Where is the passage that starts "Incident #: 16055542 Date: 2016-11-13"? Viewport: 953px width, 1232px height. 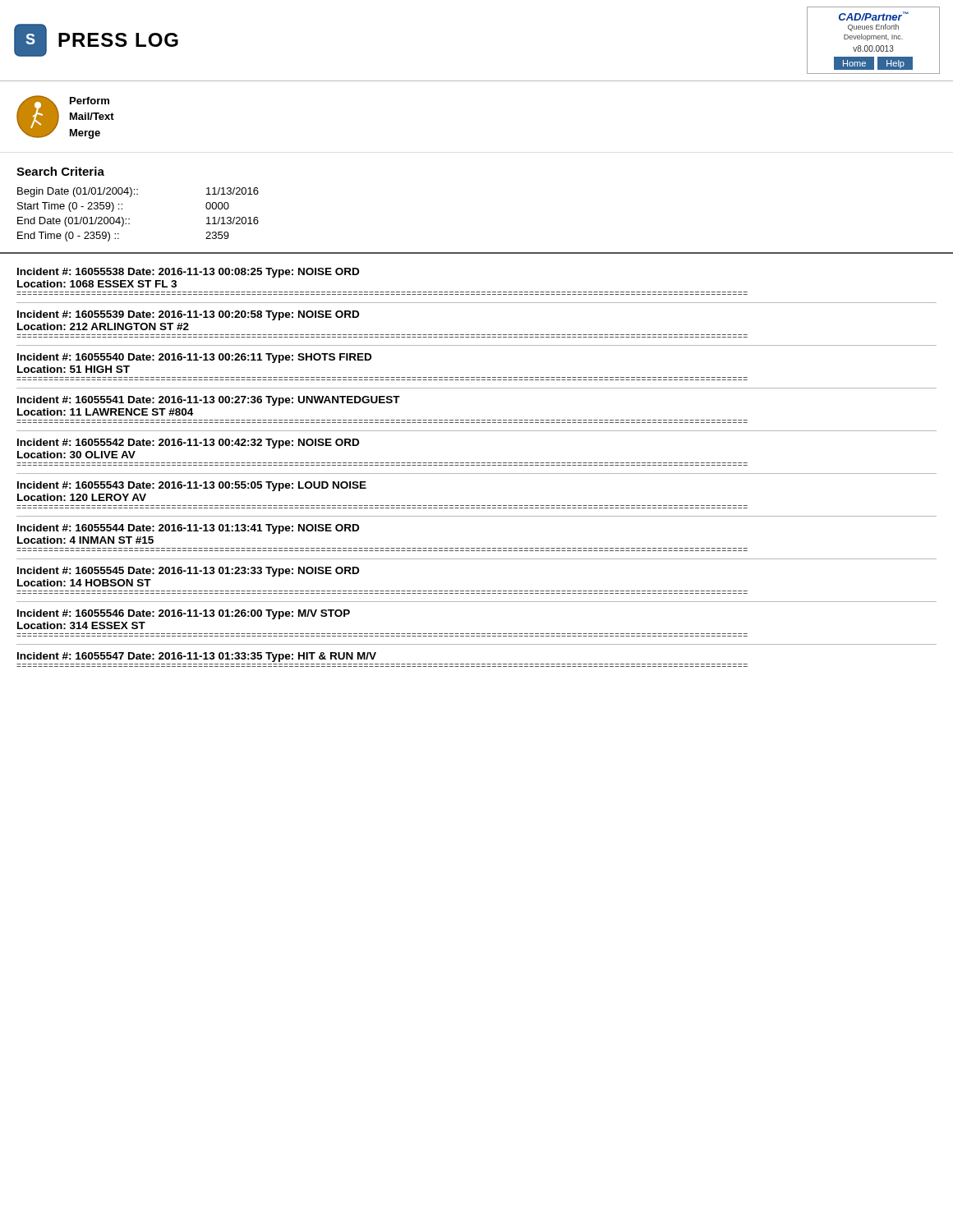coord(476,453)
